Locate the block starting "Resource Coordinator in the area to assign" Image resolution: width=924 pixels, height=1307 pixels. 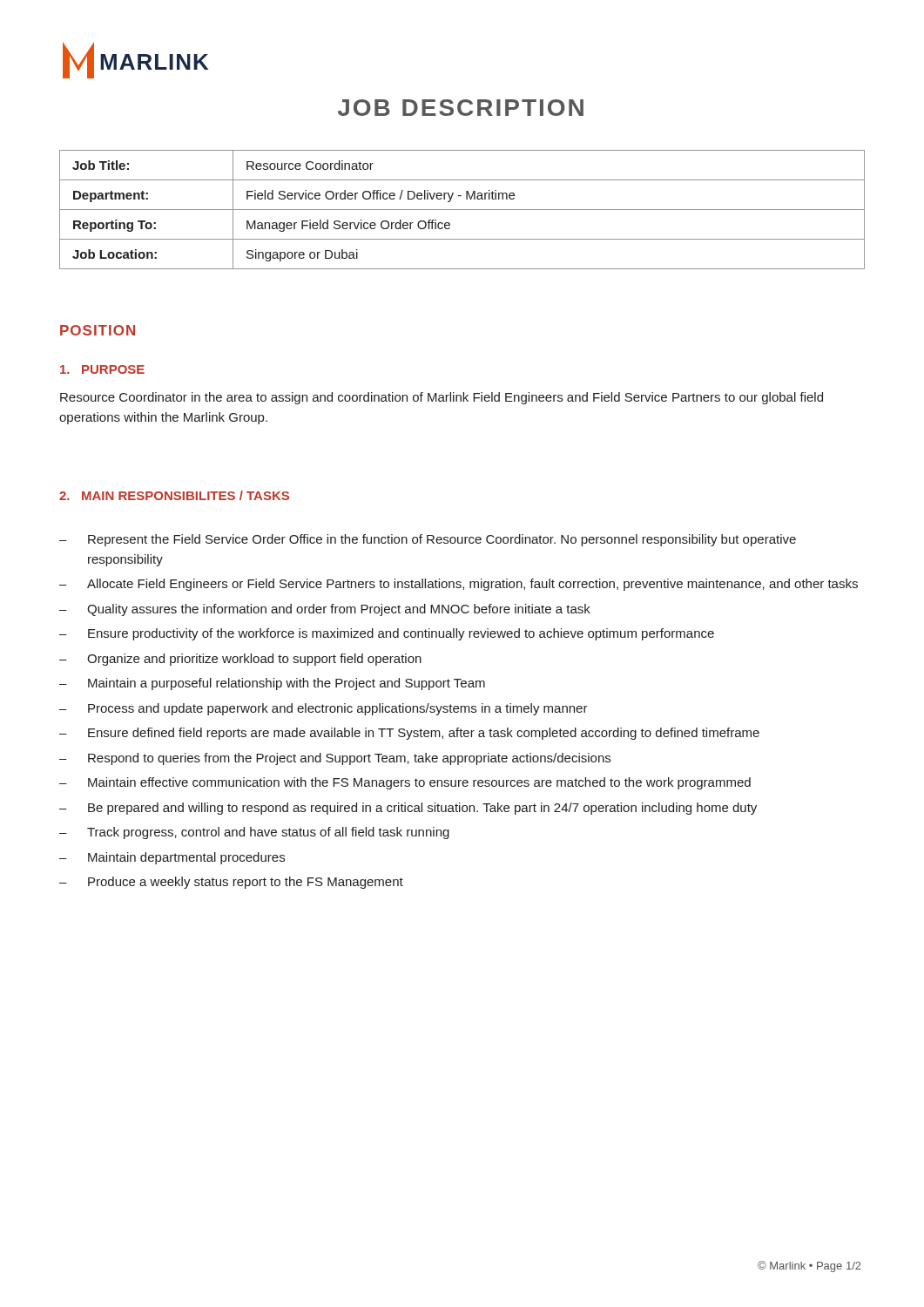point(462,407)
